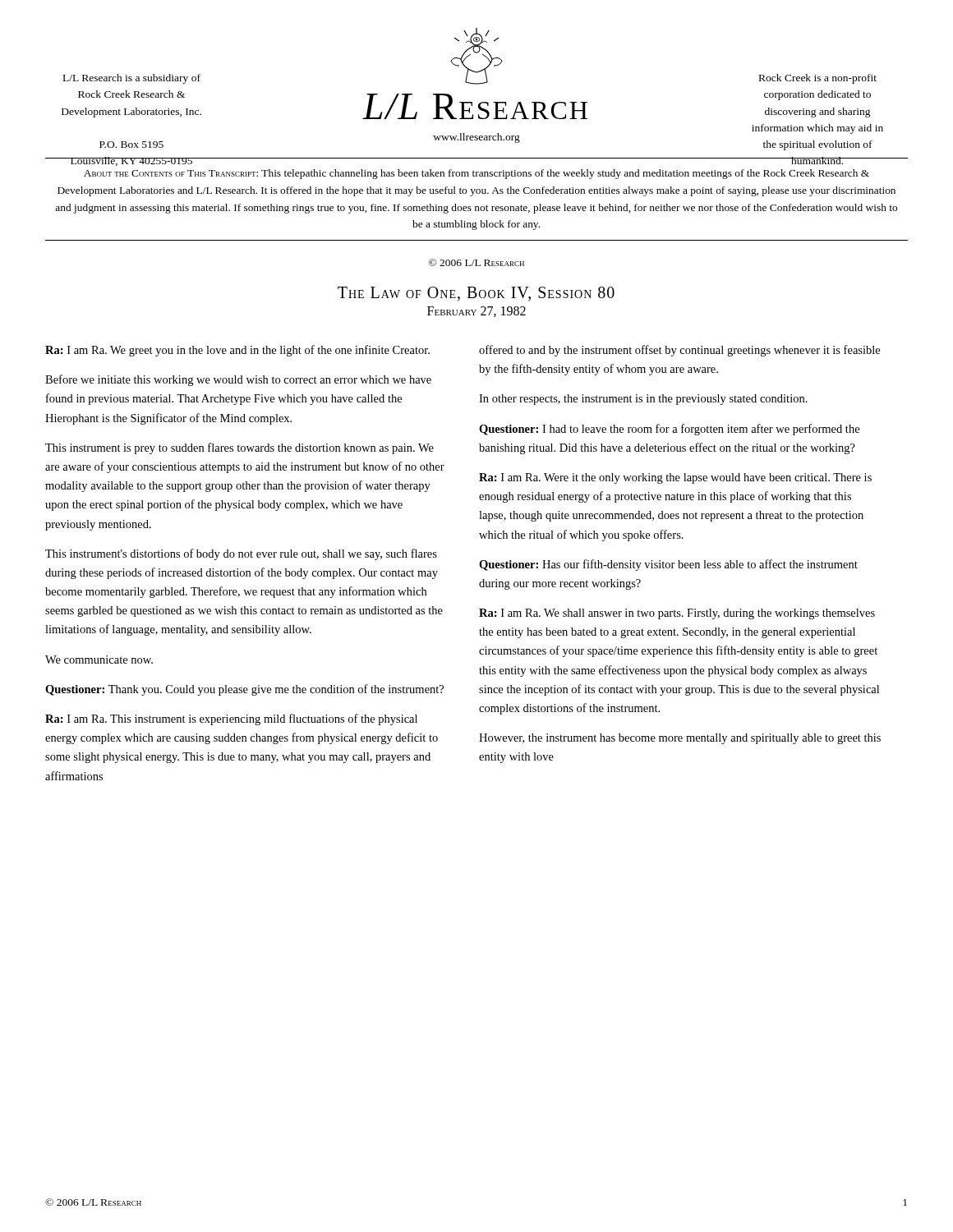Click on the text block that reads "In other respects, the instrument"
This screenshot has width=953, height=1232.
(643, 399)
